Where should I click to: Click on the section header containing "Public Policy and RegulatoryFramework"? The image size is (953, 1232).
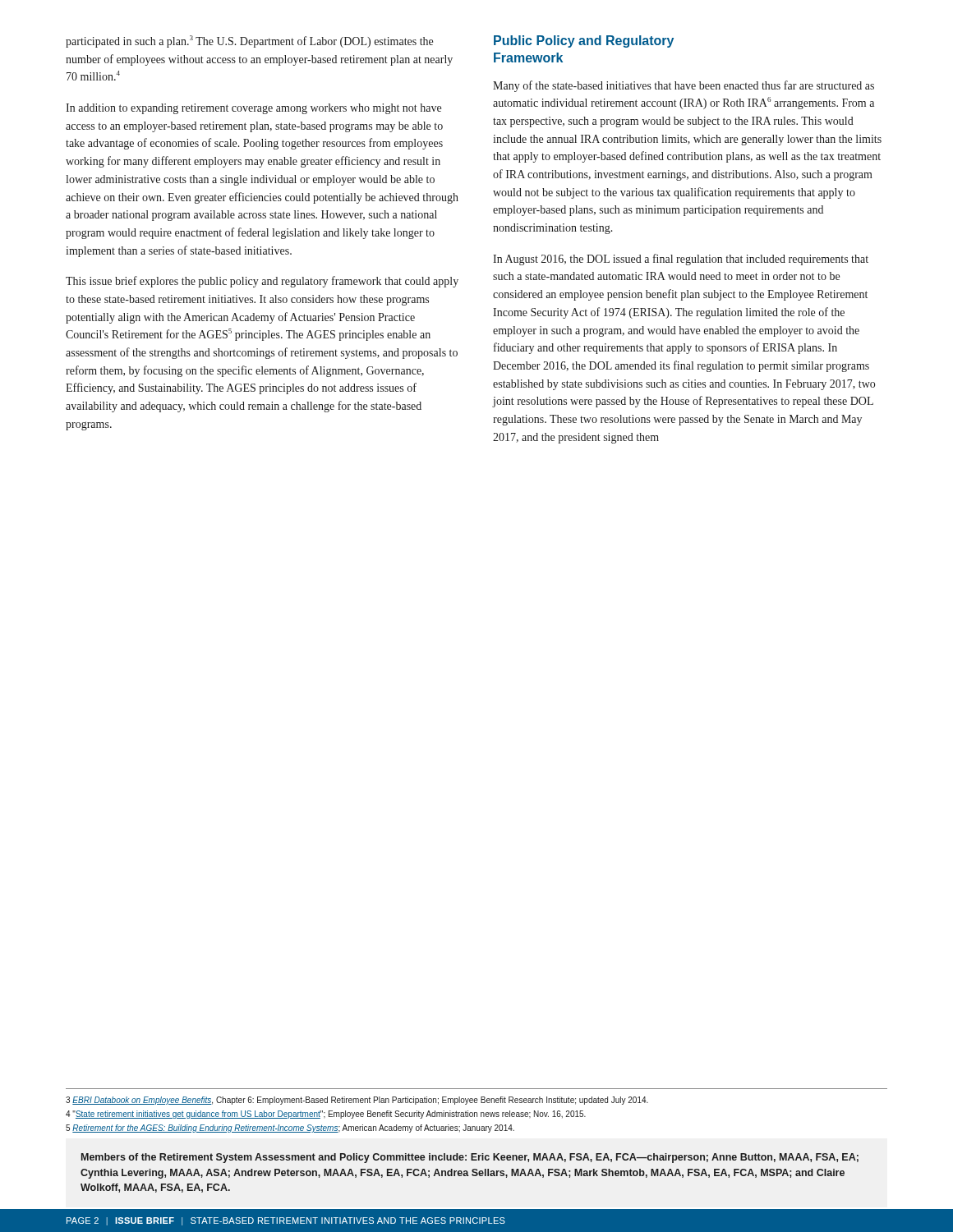pyautogui.click(x=583, y=49)
